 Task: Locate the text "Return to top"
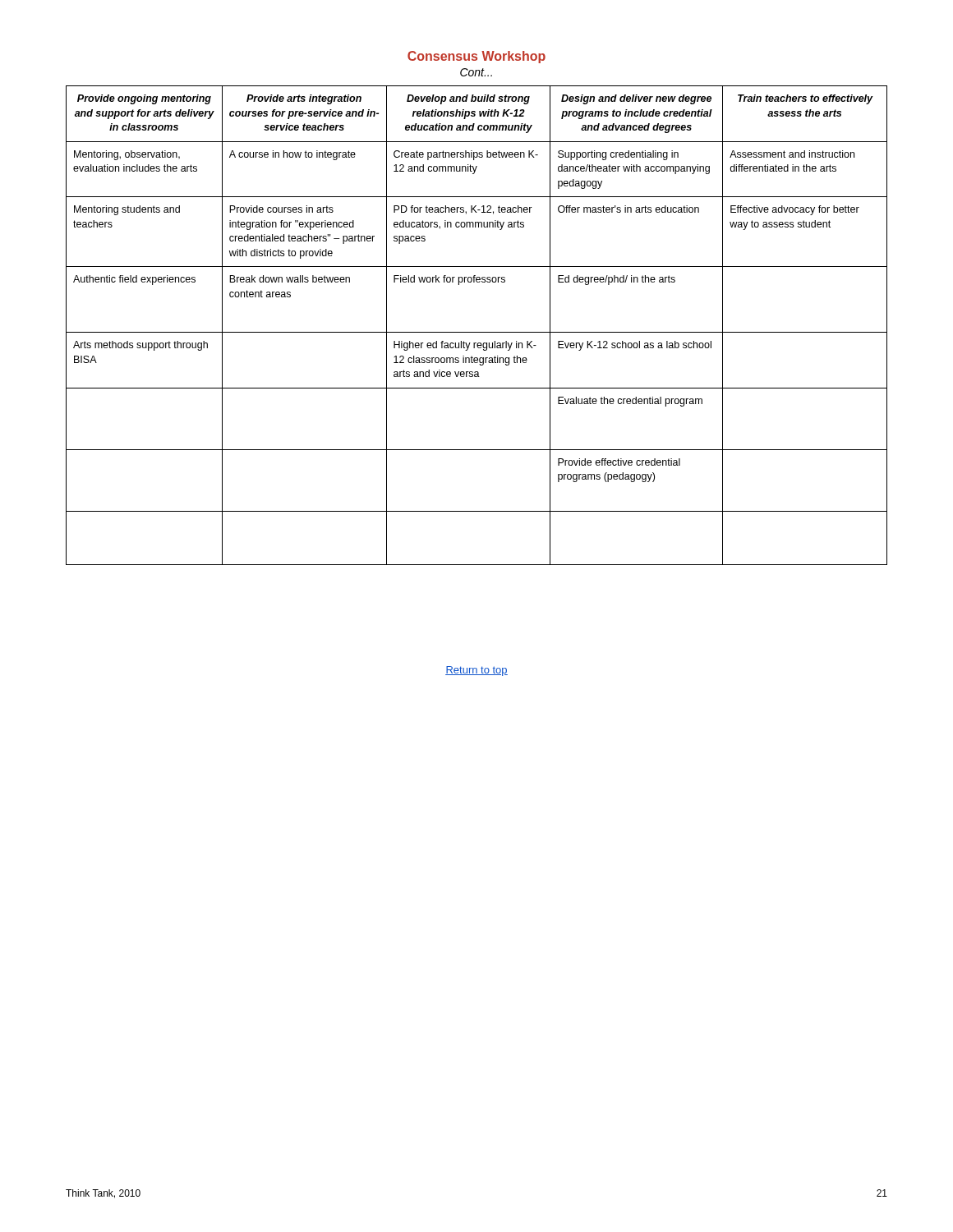pos(476,669)
